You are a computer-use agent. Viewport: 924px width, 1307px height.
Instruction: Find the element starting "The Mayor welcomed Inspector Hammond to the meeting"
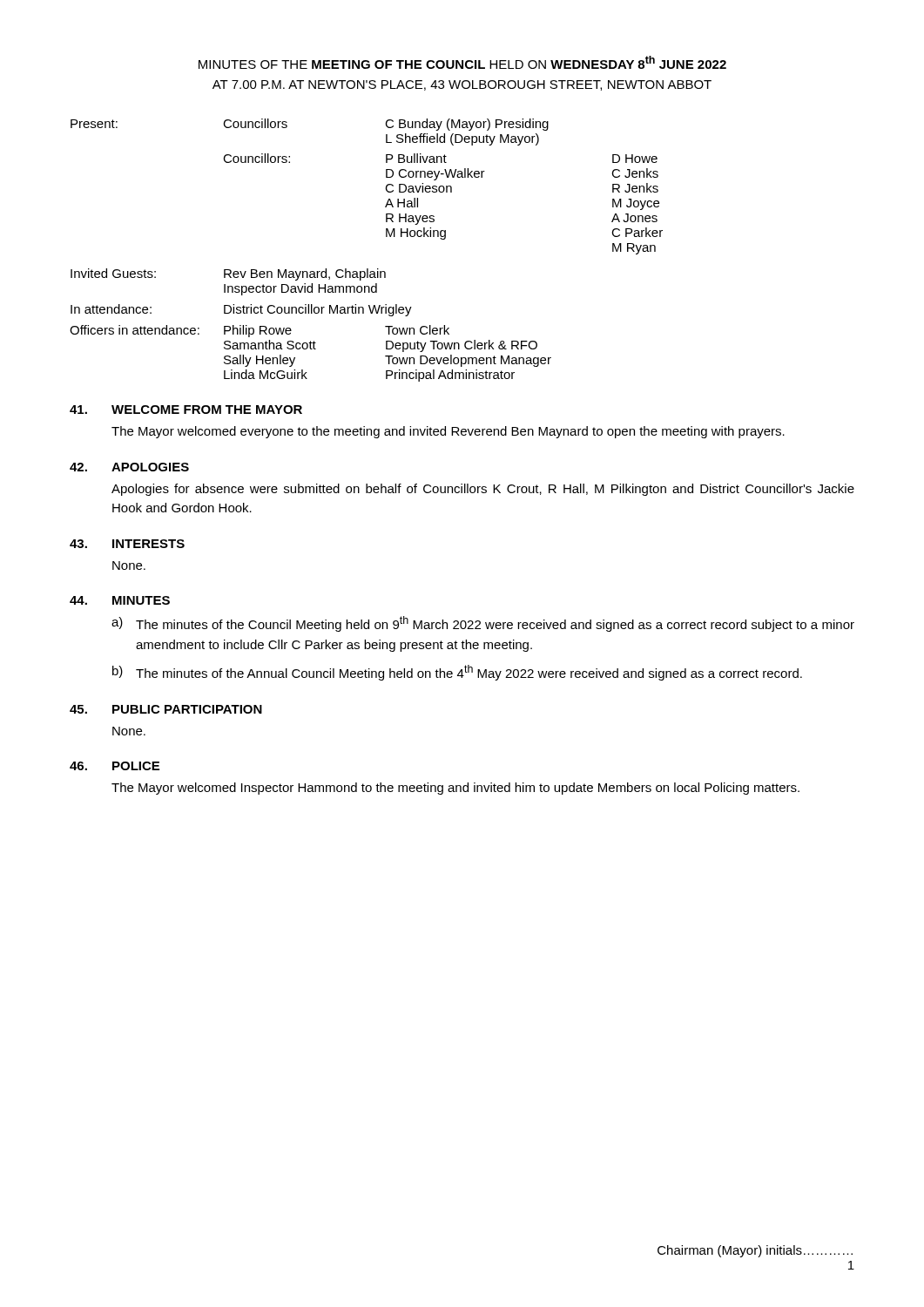pyautogui.click(x=456, y=787)
